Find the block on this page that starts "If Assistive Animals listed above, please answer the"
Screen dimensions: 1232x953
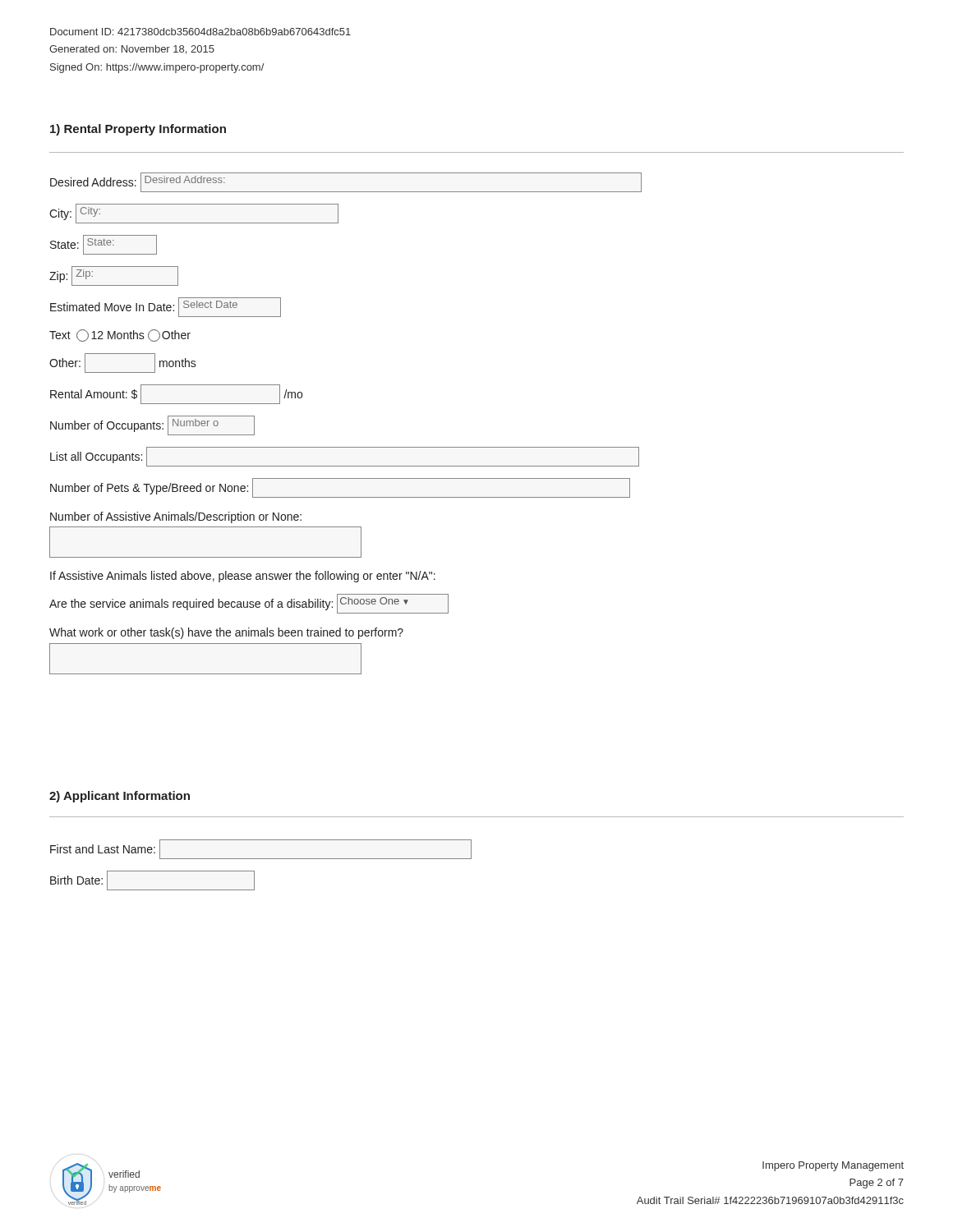coord(243,576)
